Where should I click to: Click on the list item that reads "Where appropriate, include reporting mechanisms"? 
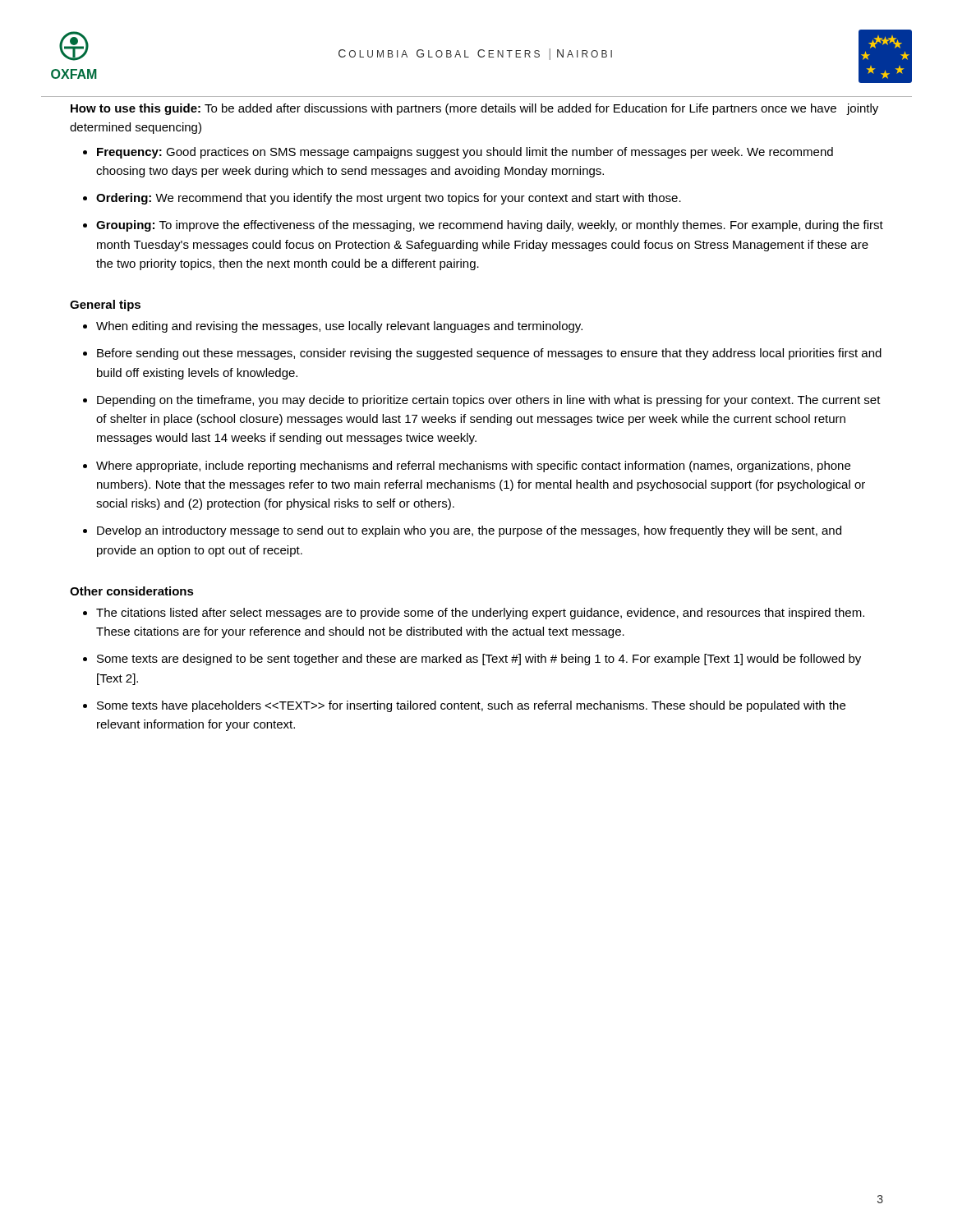[x=481, y=484]
